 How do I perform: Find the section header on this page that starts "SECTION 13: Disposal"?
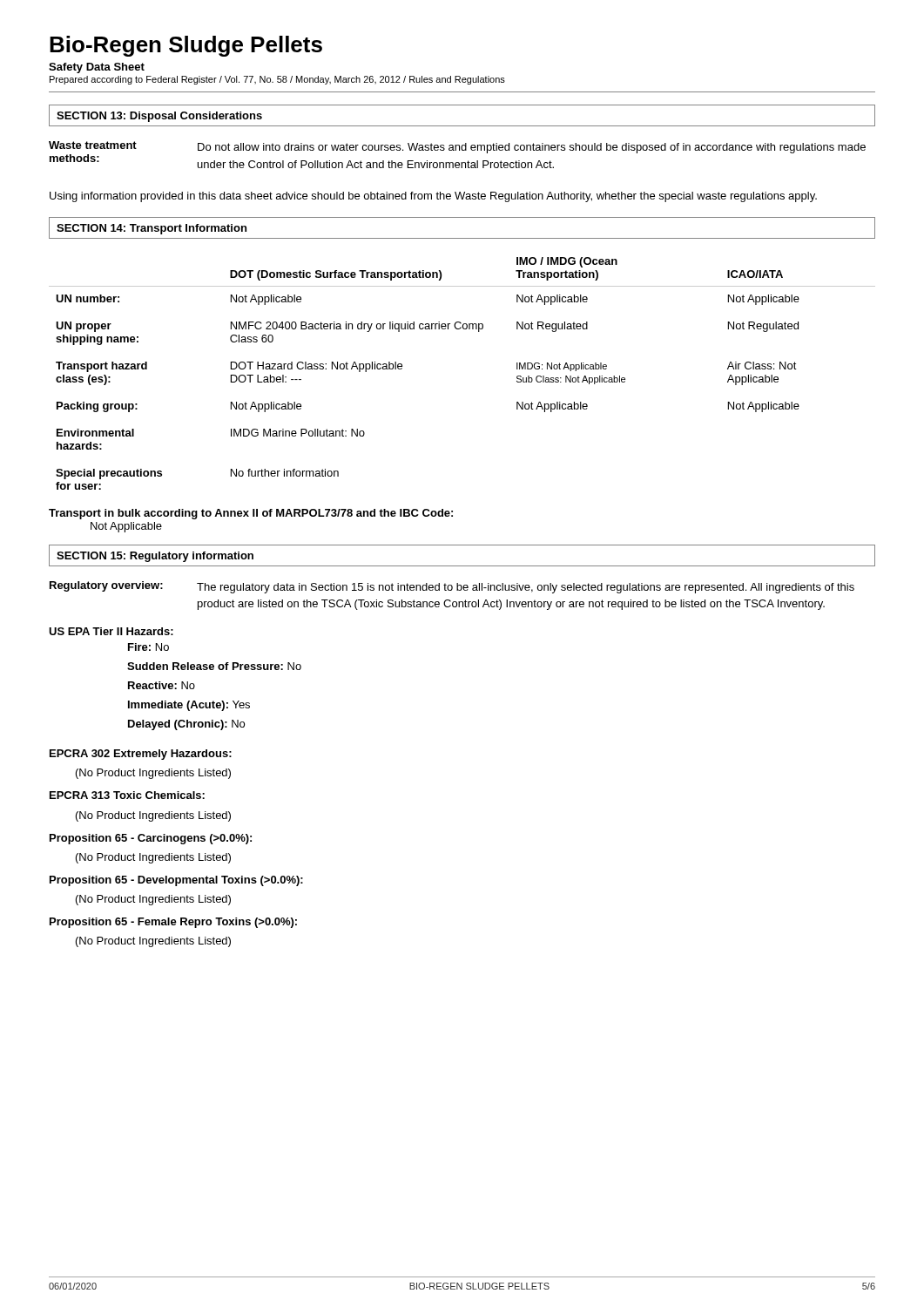159,115
